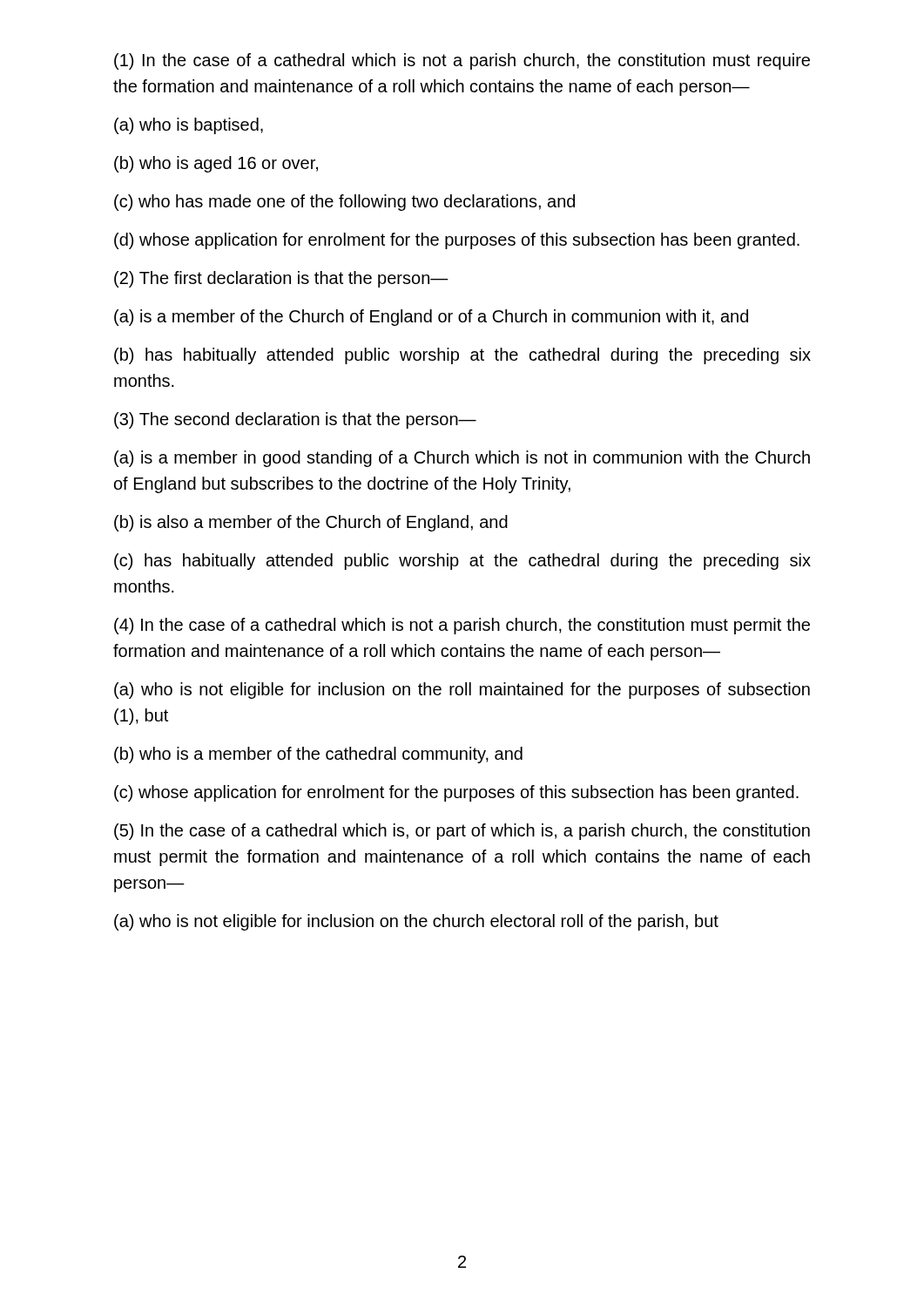The width and height of the screenshot is (924, 1307).
Task: Click the passage that begins "(b) is also a member of the"
Action: tap(311, 522)
